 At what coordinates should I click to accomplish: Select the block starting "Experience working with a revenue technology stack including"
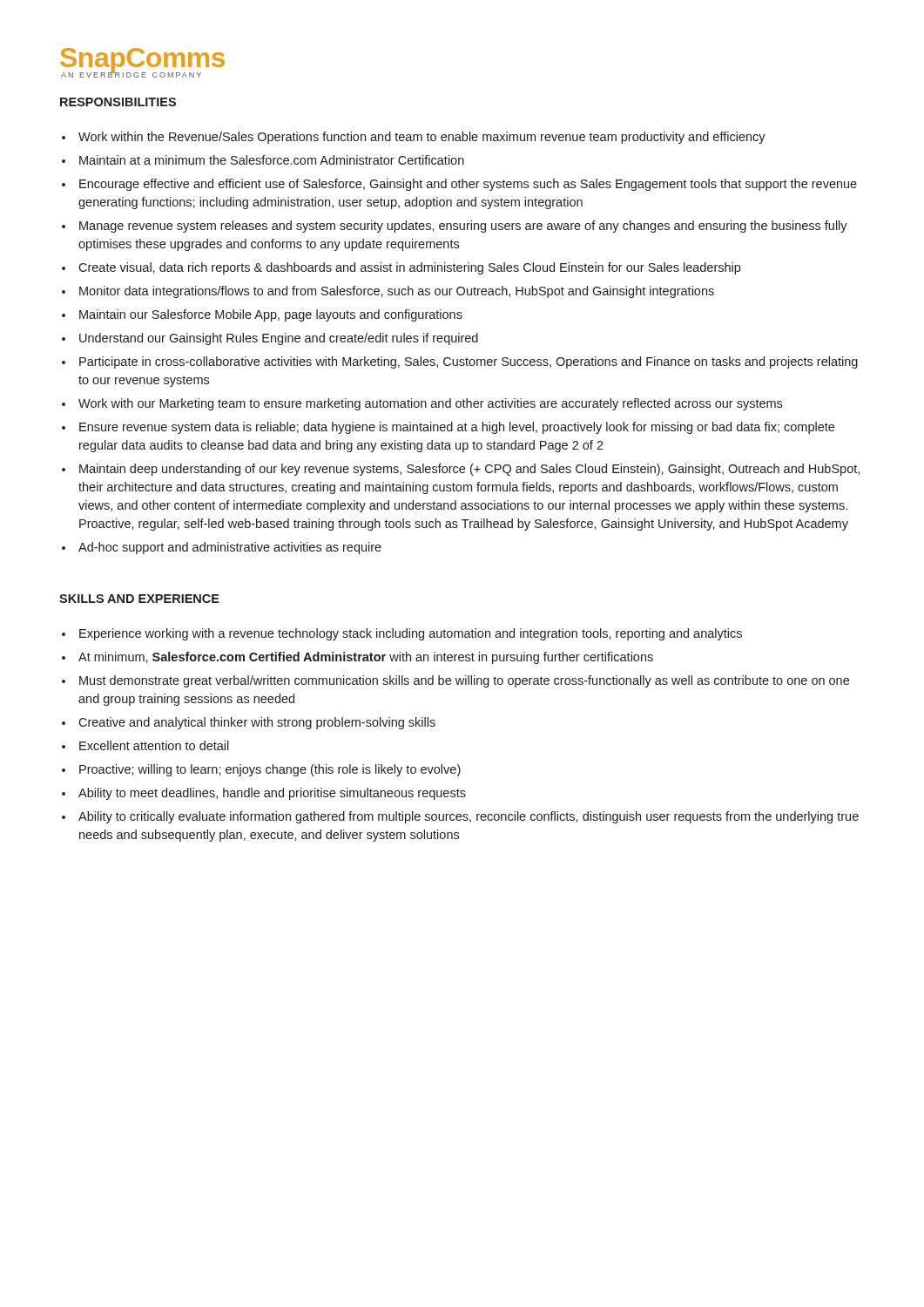coord(470,634)
